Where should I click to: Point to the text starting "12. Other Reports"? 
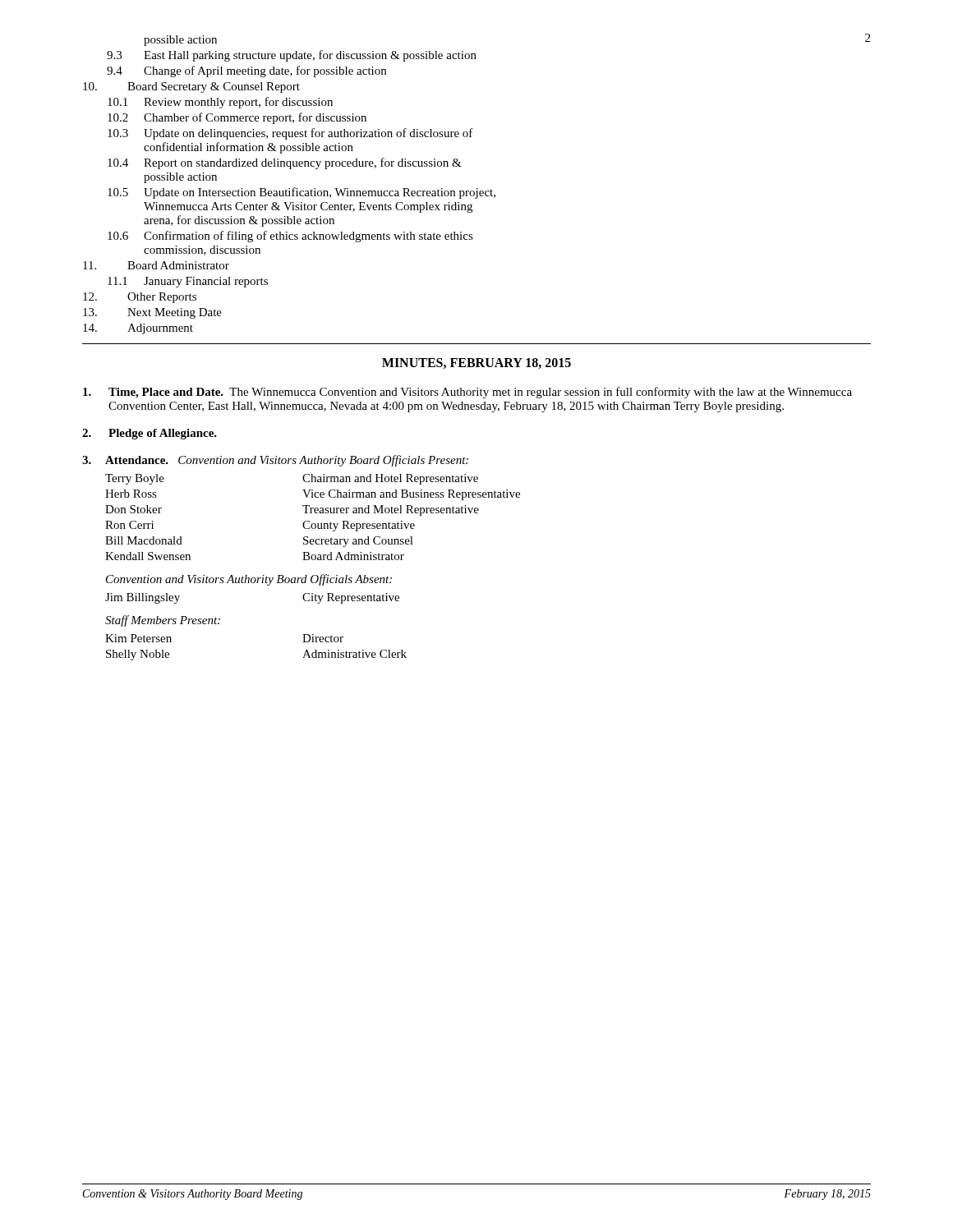point(140,298)
